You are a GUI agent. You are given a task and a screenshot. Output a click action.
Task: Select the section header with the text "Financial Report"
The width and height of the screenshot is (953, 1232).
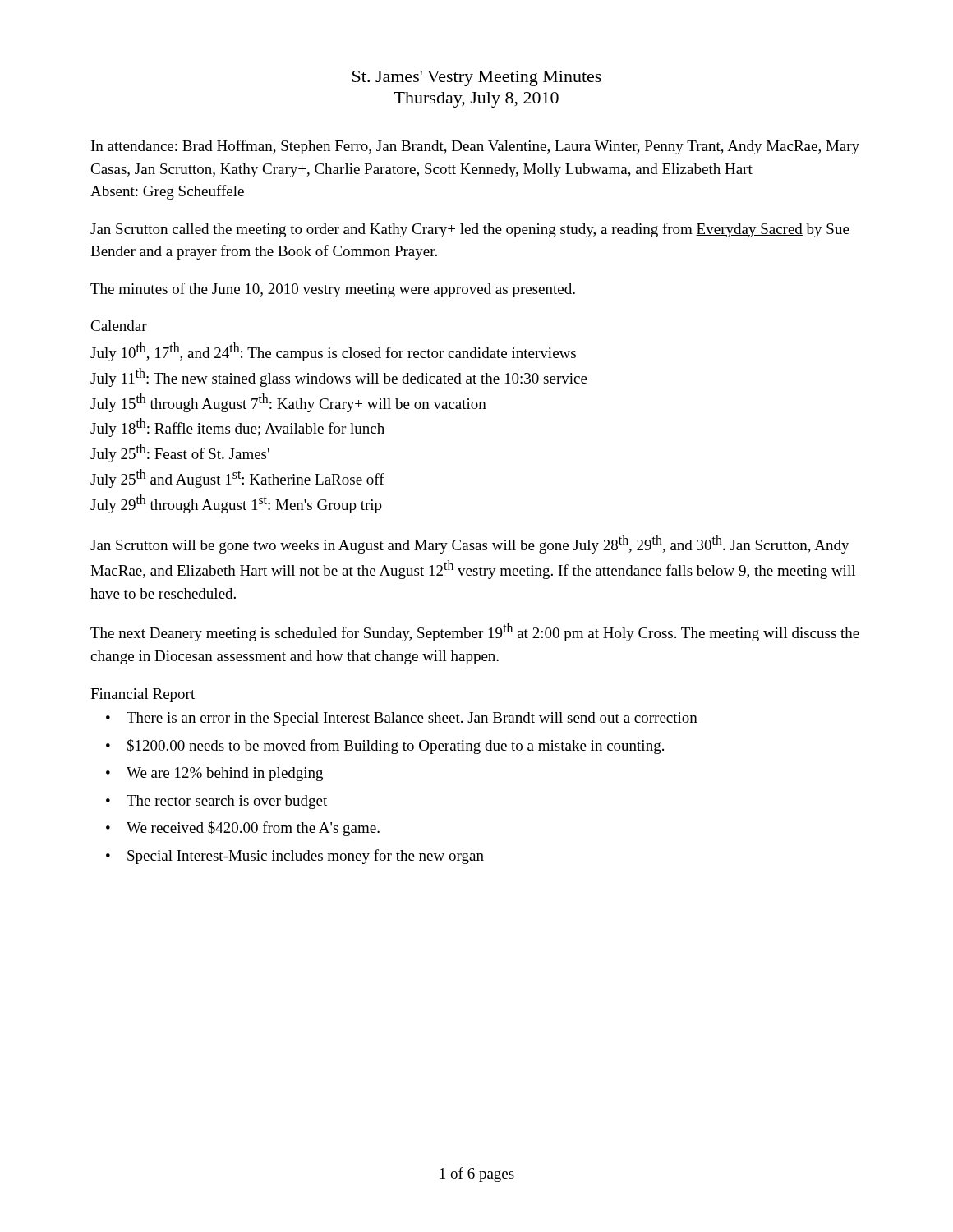pyautogui.click(x=143, y=693)
